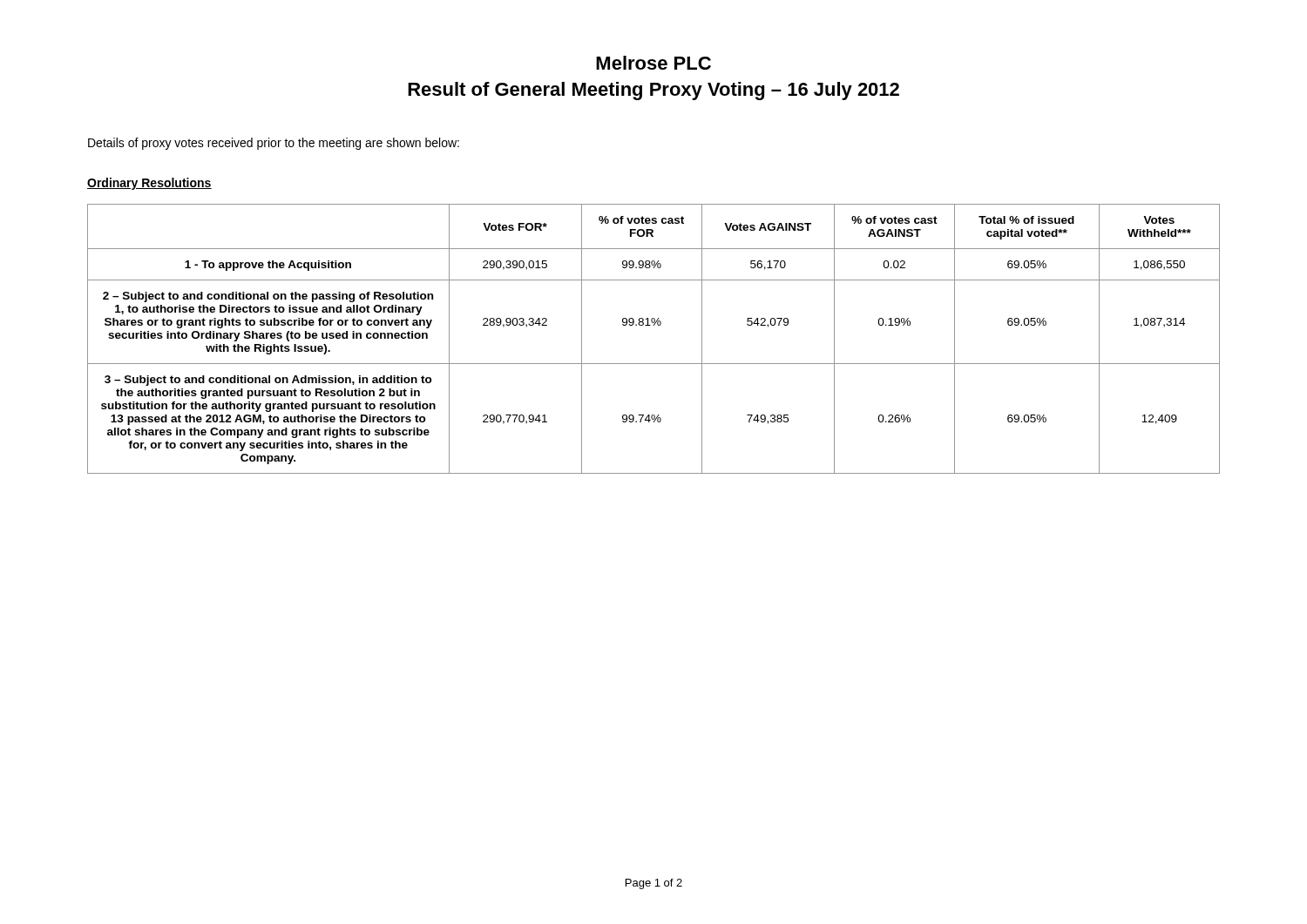Locate the passage starting "Melrose PLC Result of General Meeting"
This screenshot has height=924, width=1307.
point(654,77)
